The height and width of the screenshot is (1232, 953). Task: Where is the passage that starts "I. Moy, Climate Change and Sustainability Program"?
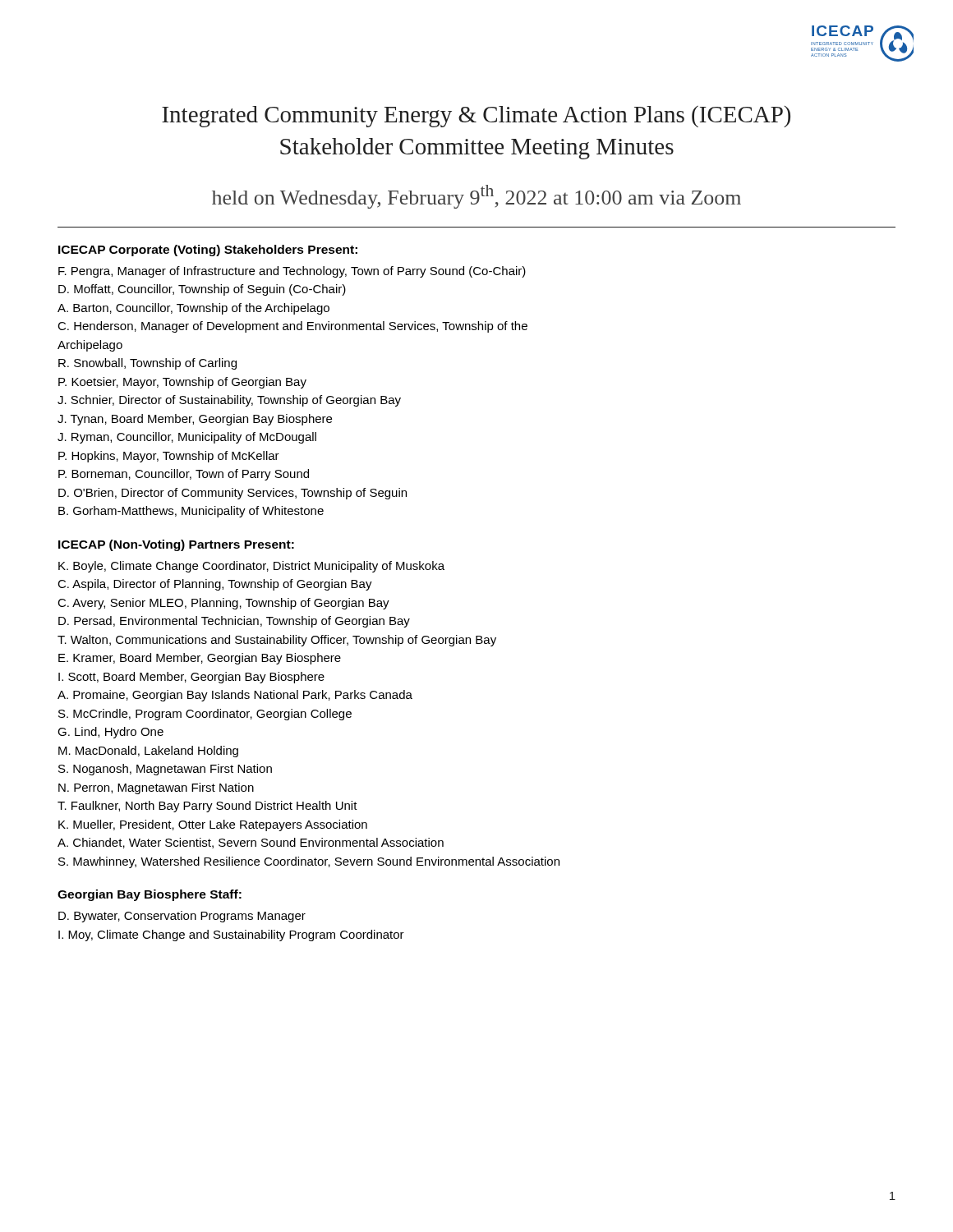coord(231,934)
